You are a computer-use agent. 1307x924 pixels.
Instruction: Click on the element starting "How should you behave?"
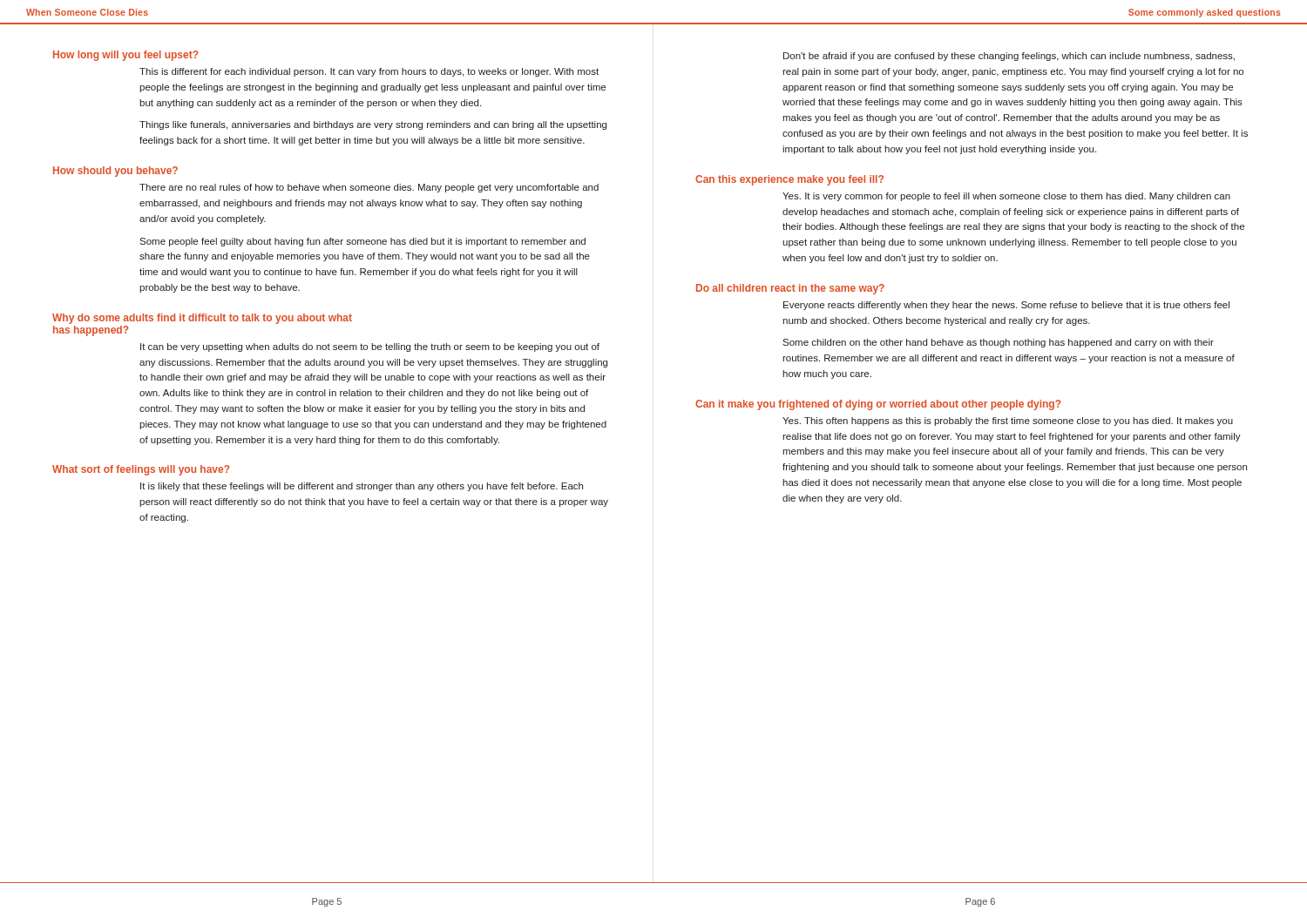115,171
